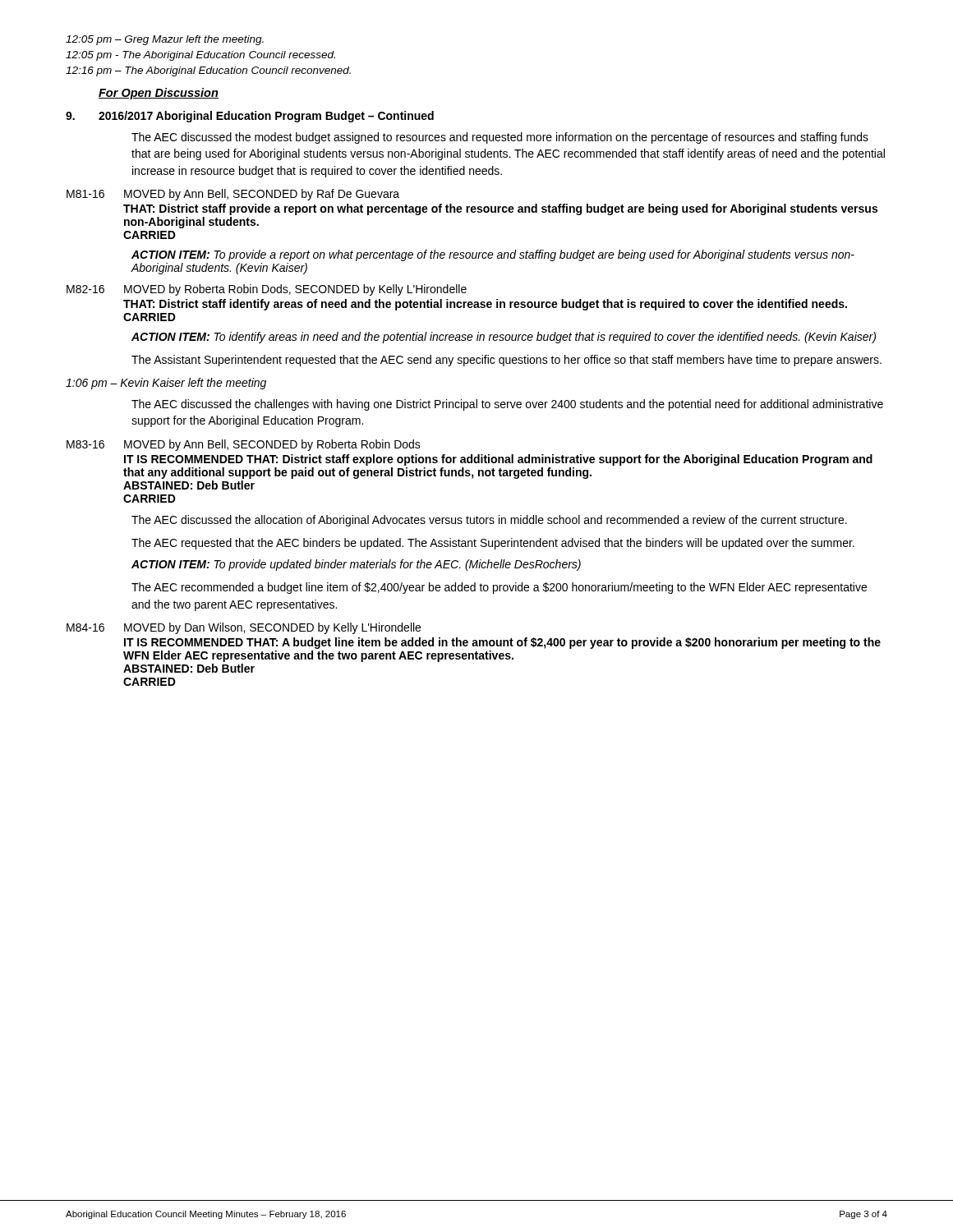Where is the passage that starts "The AEC recommended a"?

tap(499, 596)
